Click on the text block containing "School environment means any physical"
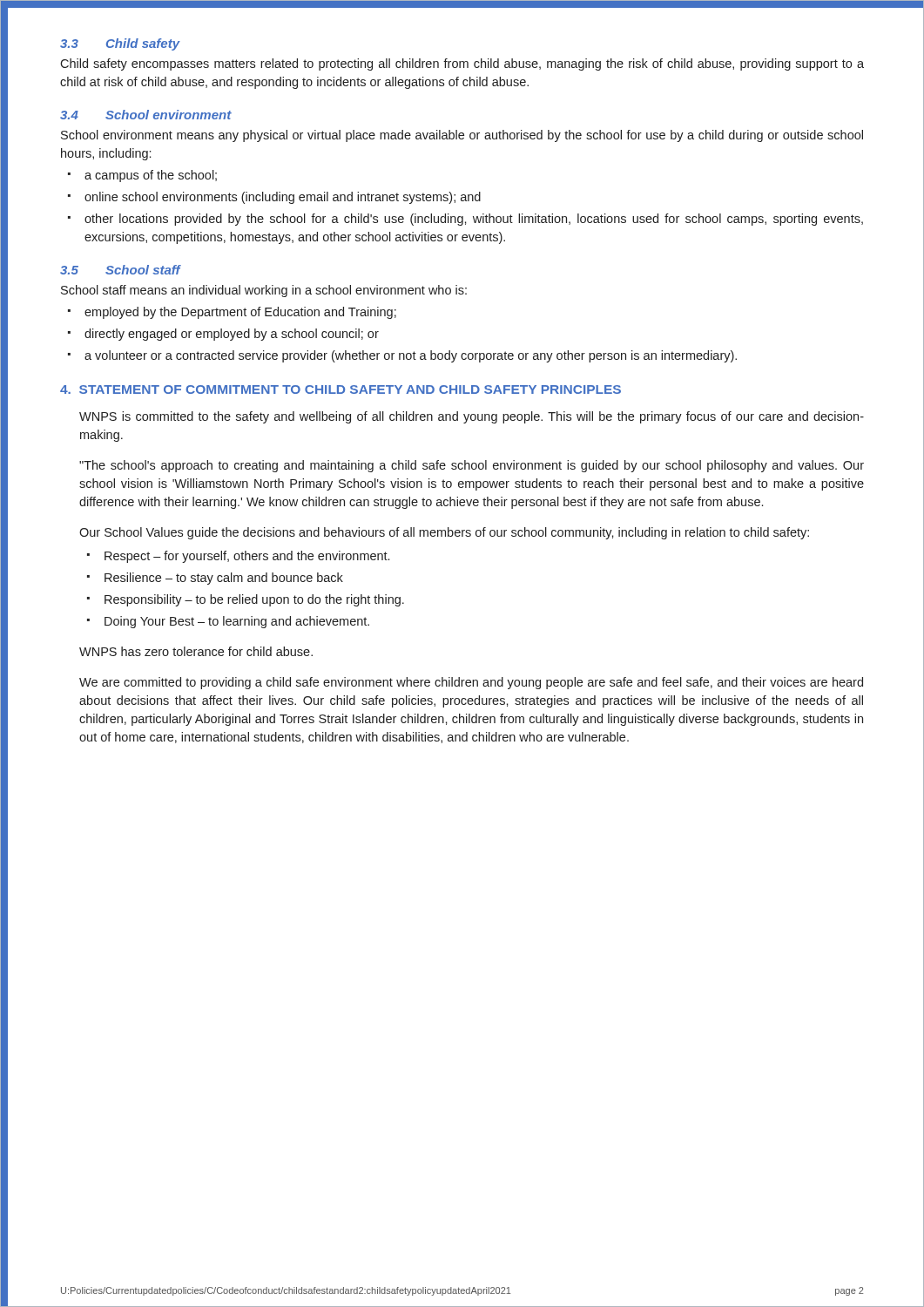This screenshot has width=924, height=1307. click(462, 144)
